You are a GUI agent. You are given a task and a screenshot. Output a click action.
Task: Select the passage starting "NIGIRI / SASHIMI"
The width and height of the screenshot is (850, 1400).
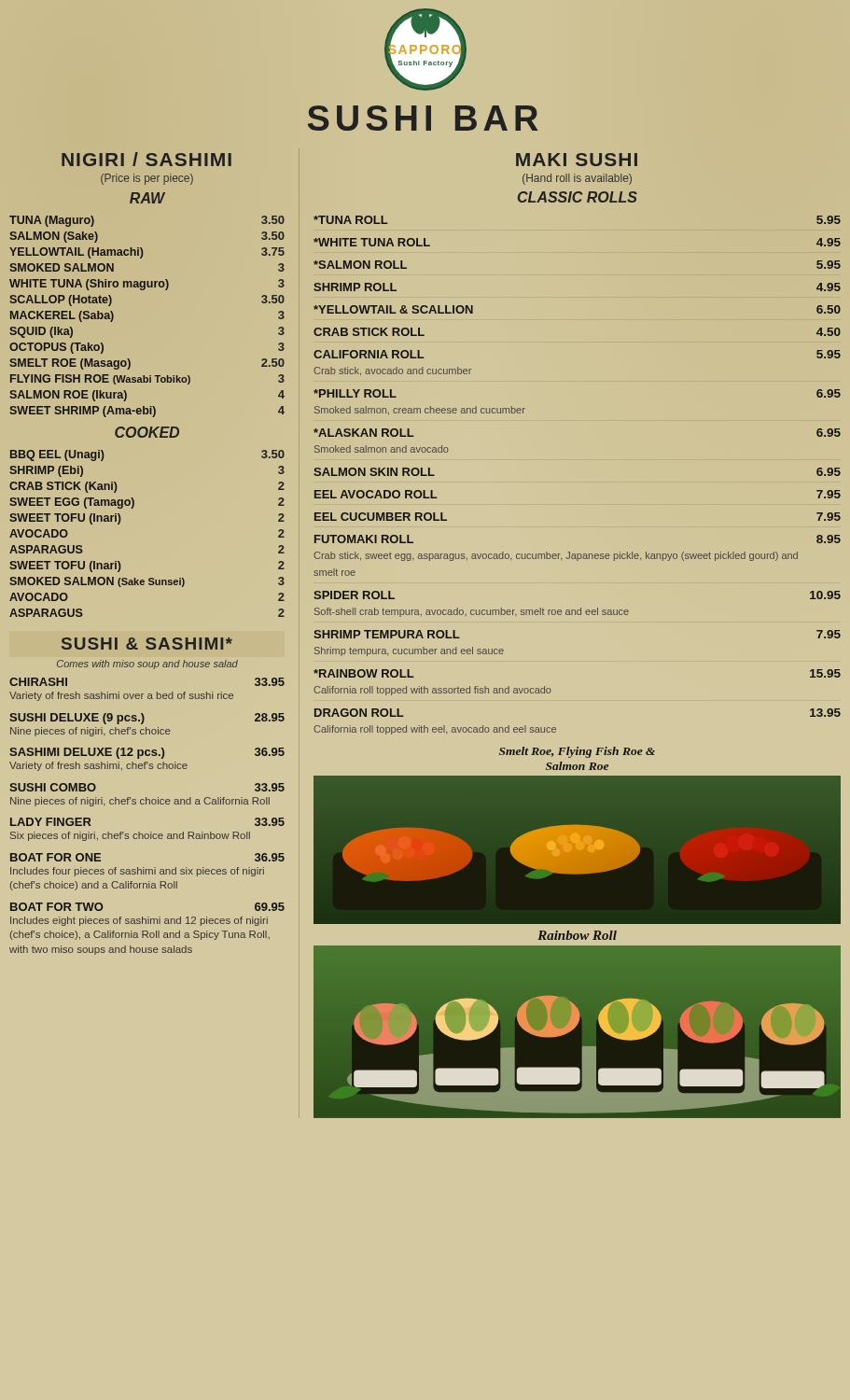coord(147,159)
